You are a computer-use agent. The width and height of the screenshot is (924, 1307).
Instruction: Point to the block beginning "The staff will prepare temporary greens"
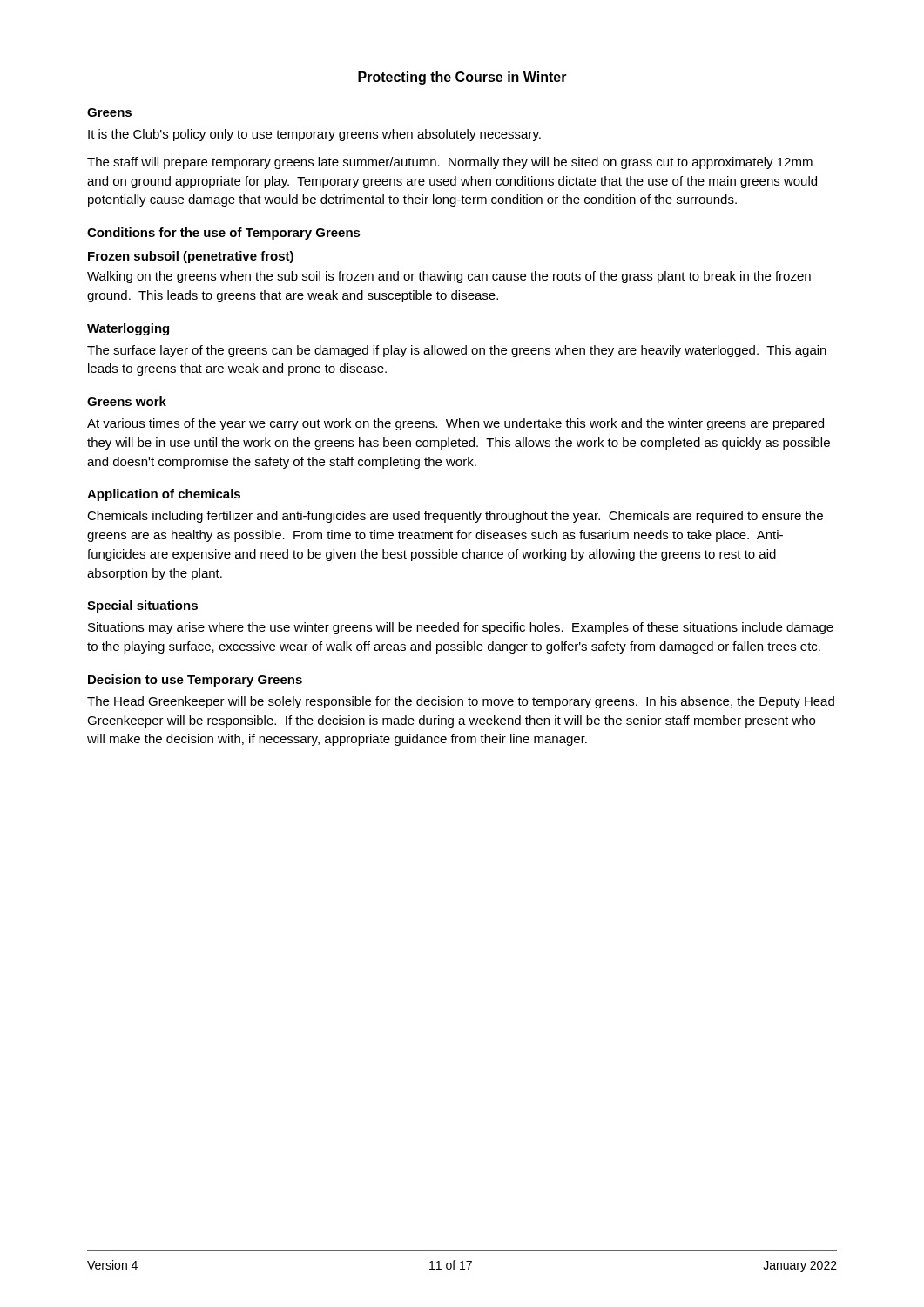pos(452,180)
